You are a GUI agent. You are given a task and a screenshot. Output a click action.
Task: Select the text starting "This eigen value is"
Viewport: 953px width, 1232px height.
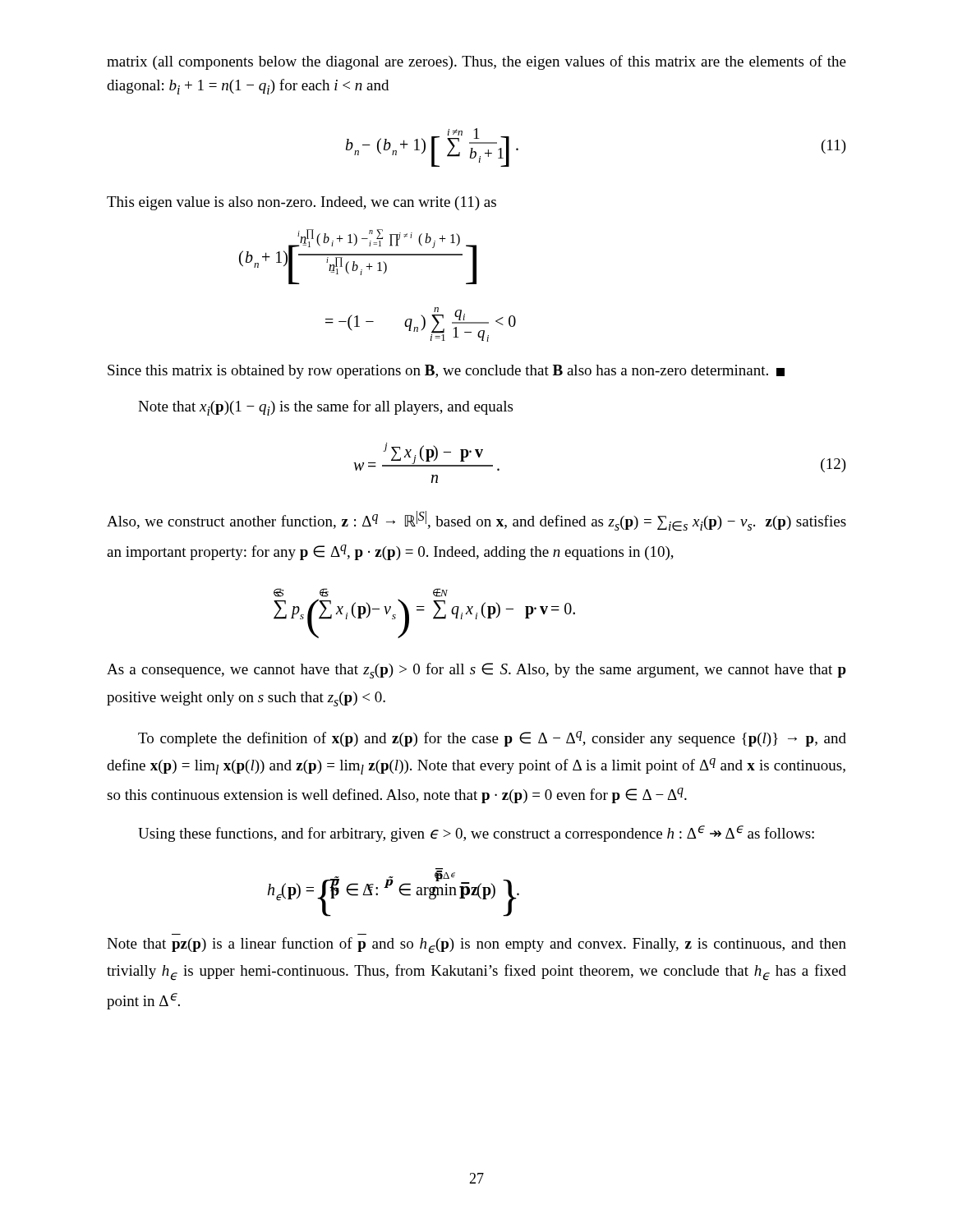tap(476, 202)
